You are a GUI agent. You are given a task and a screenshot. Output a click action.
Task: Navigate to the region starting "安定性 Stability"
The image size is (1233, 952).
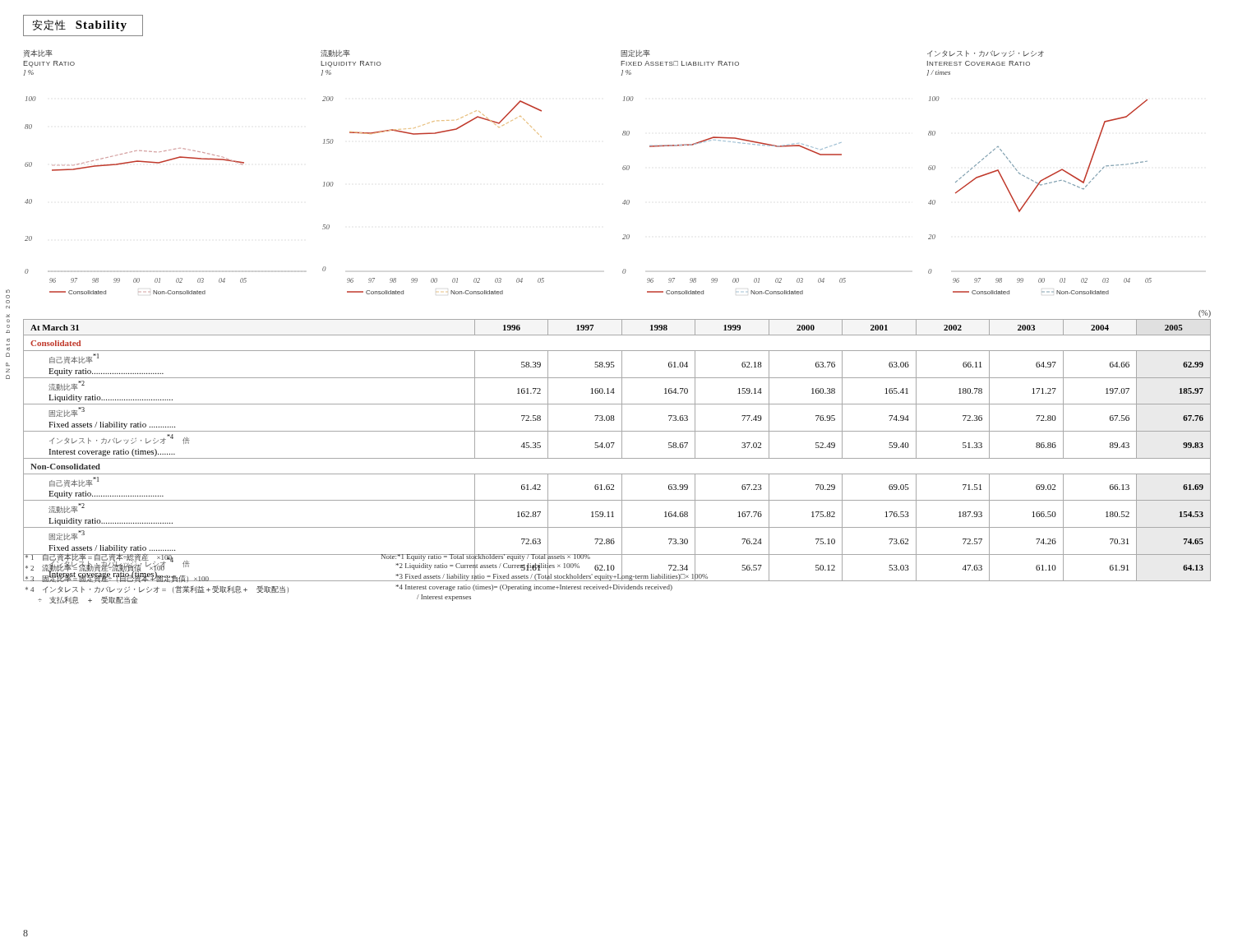pyautogui.click(x=80, y=25)
